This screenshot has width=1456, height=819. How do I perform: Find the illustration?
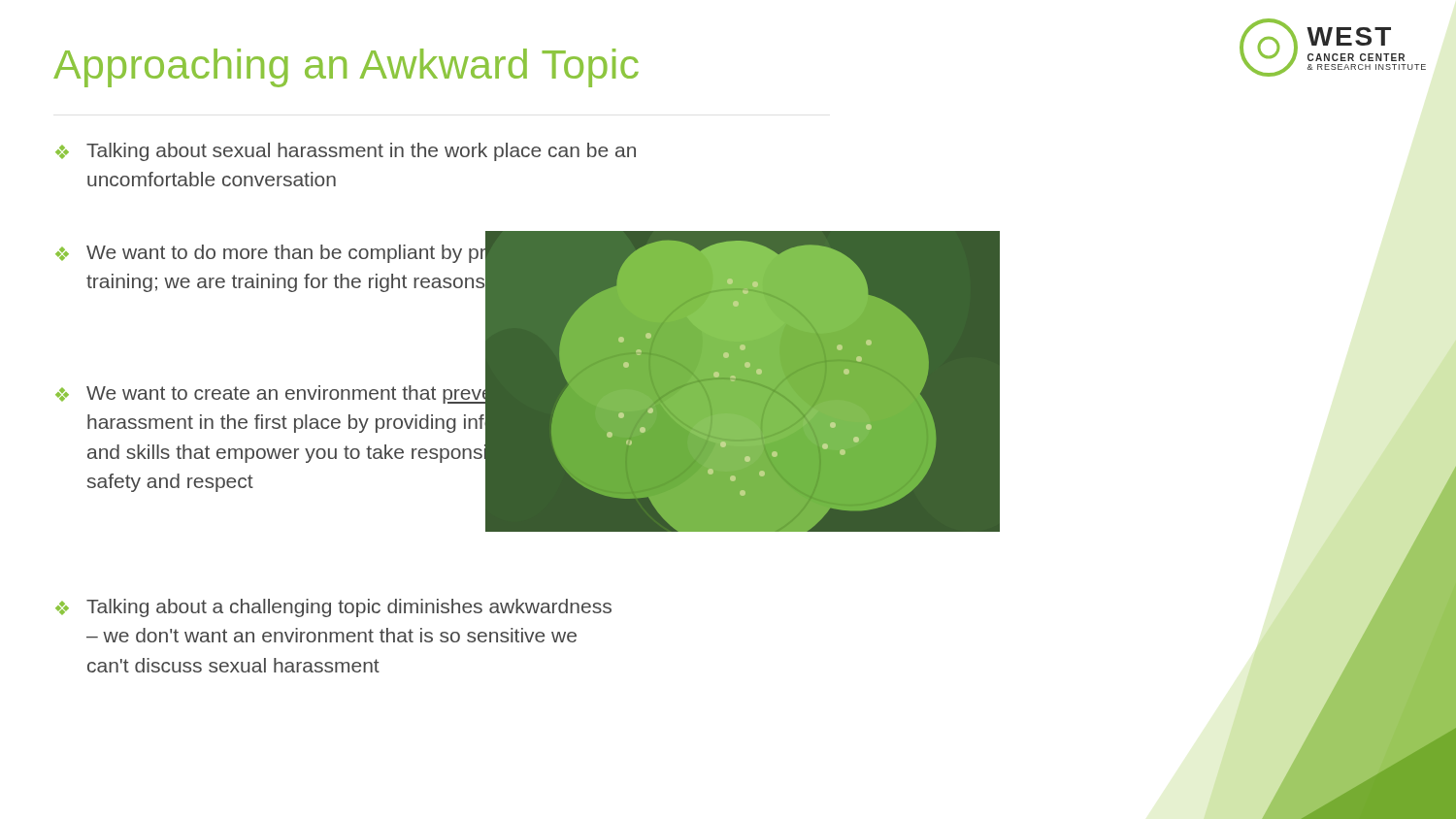click(1272, 410)
